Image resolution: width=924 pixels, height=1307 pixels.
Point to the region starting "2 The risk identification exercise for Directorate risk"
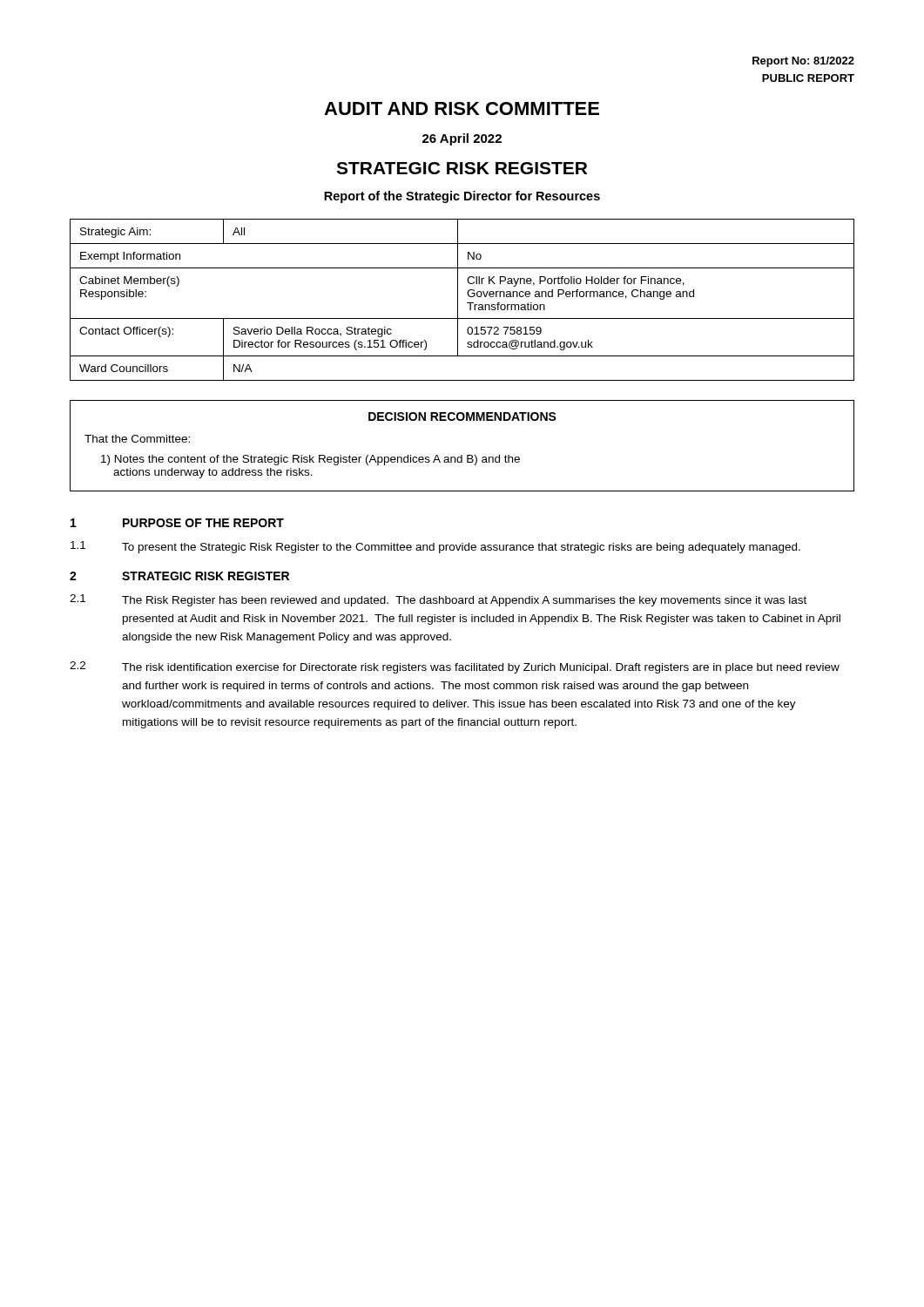coord(462,695)
